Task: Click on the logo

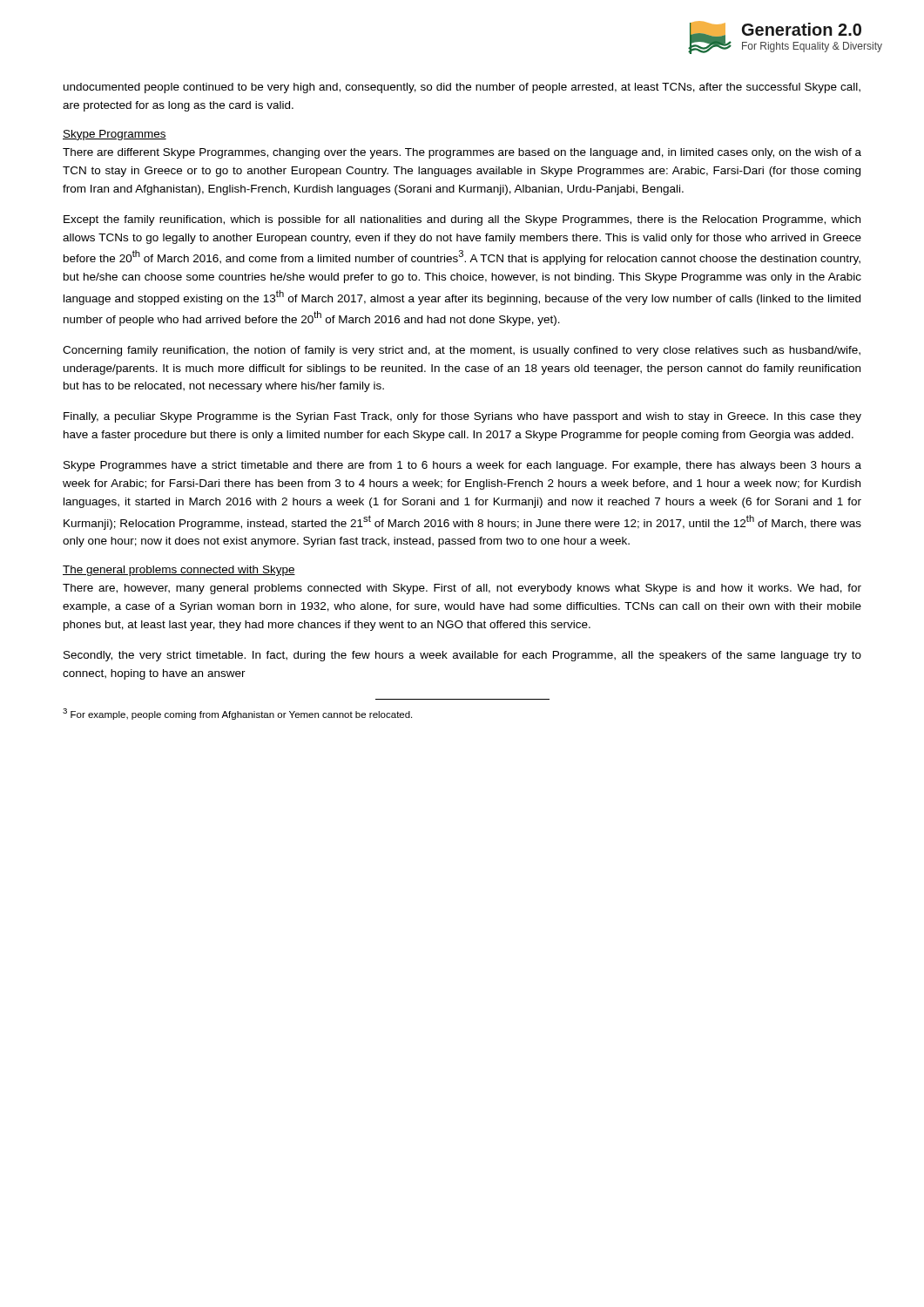Action: (785, 36)
